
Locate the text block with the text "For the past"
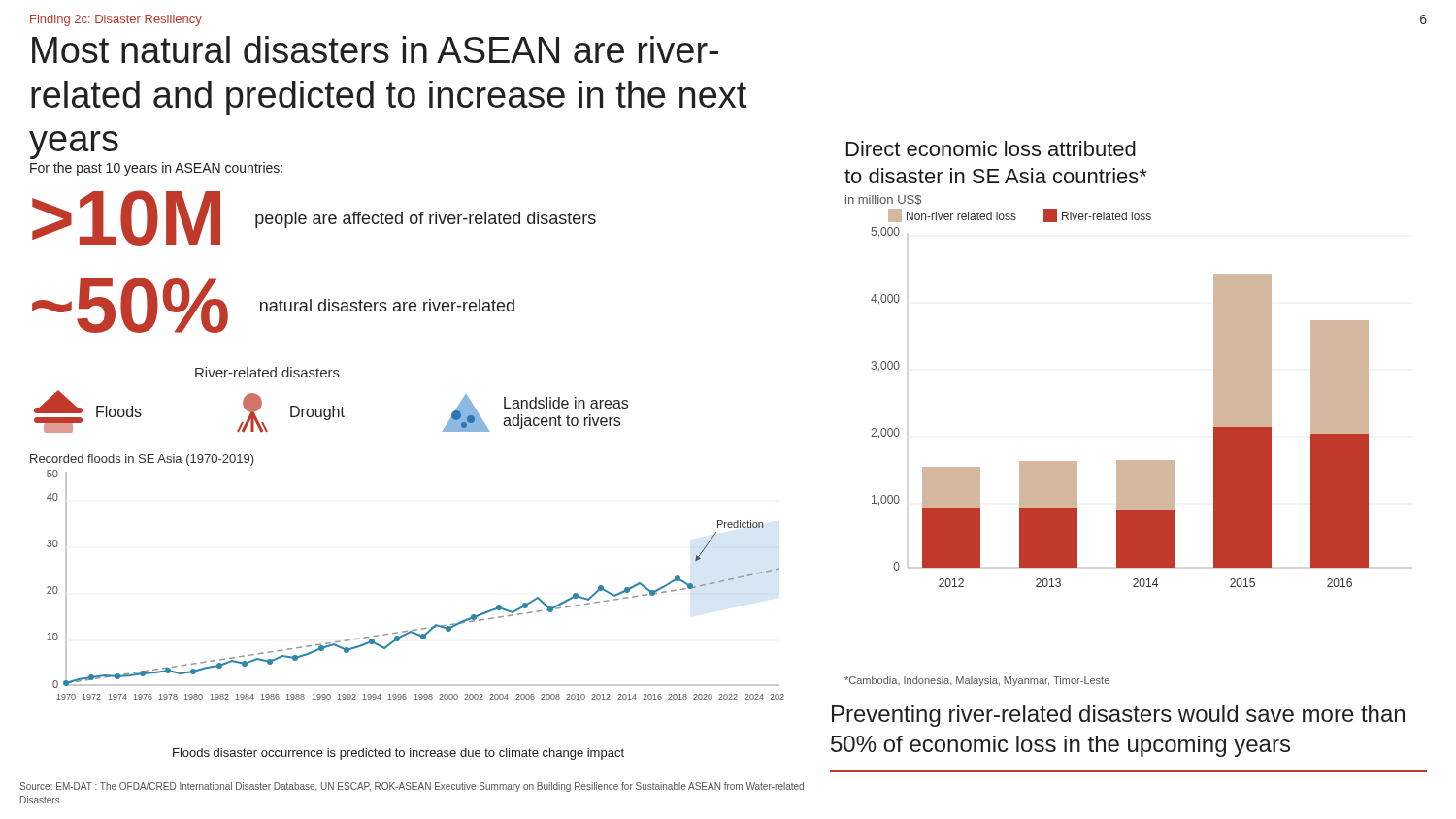156,168
